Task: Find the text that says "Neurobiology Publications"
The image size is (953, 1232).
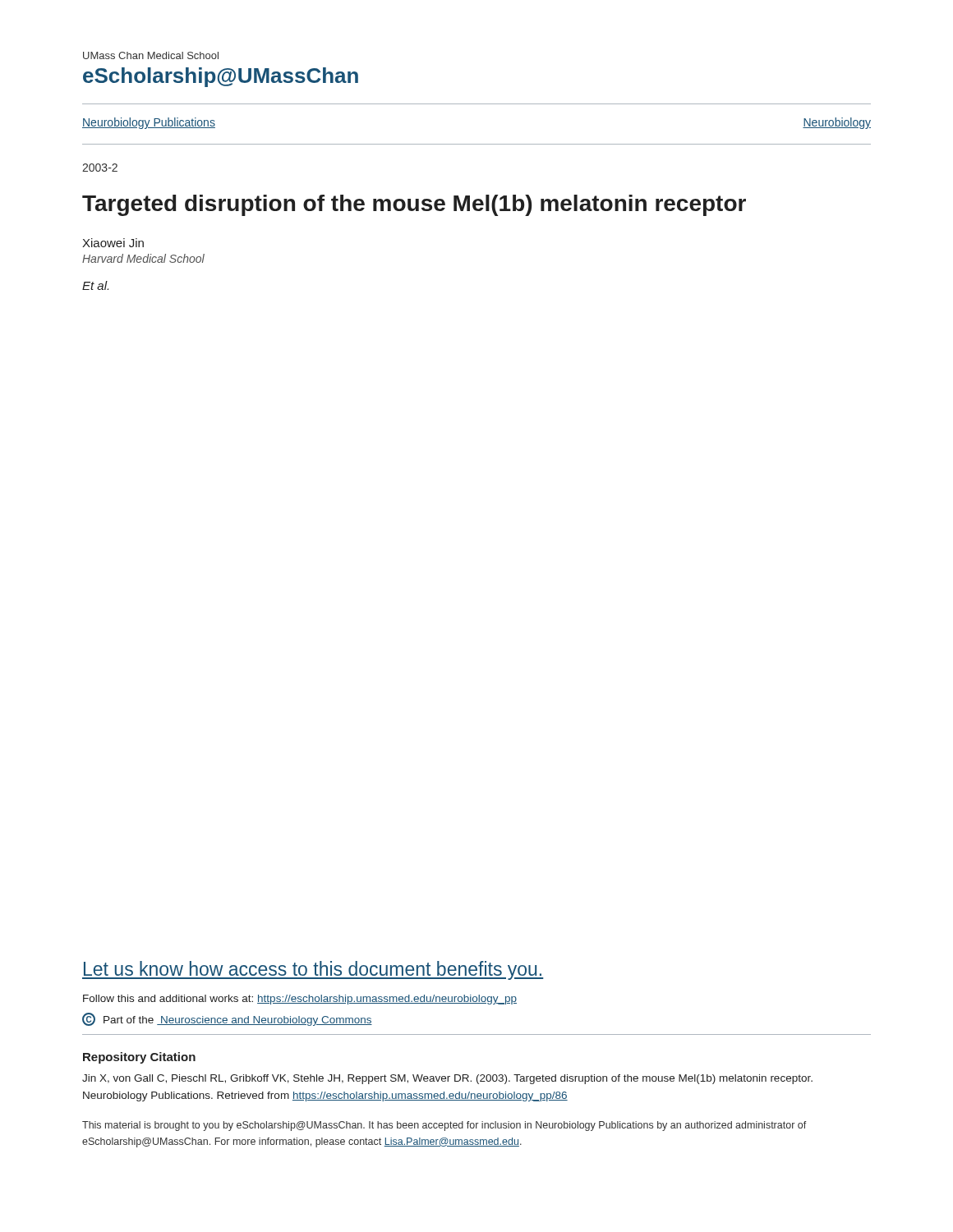Action: pos(149,122)
